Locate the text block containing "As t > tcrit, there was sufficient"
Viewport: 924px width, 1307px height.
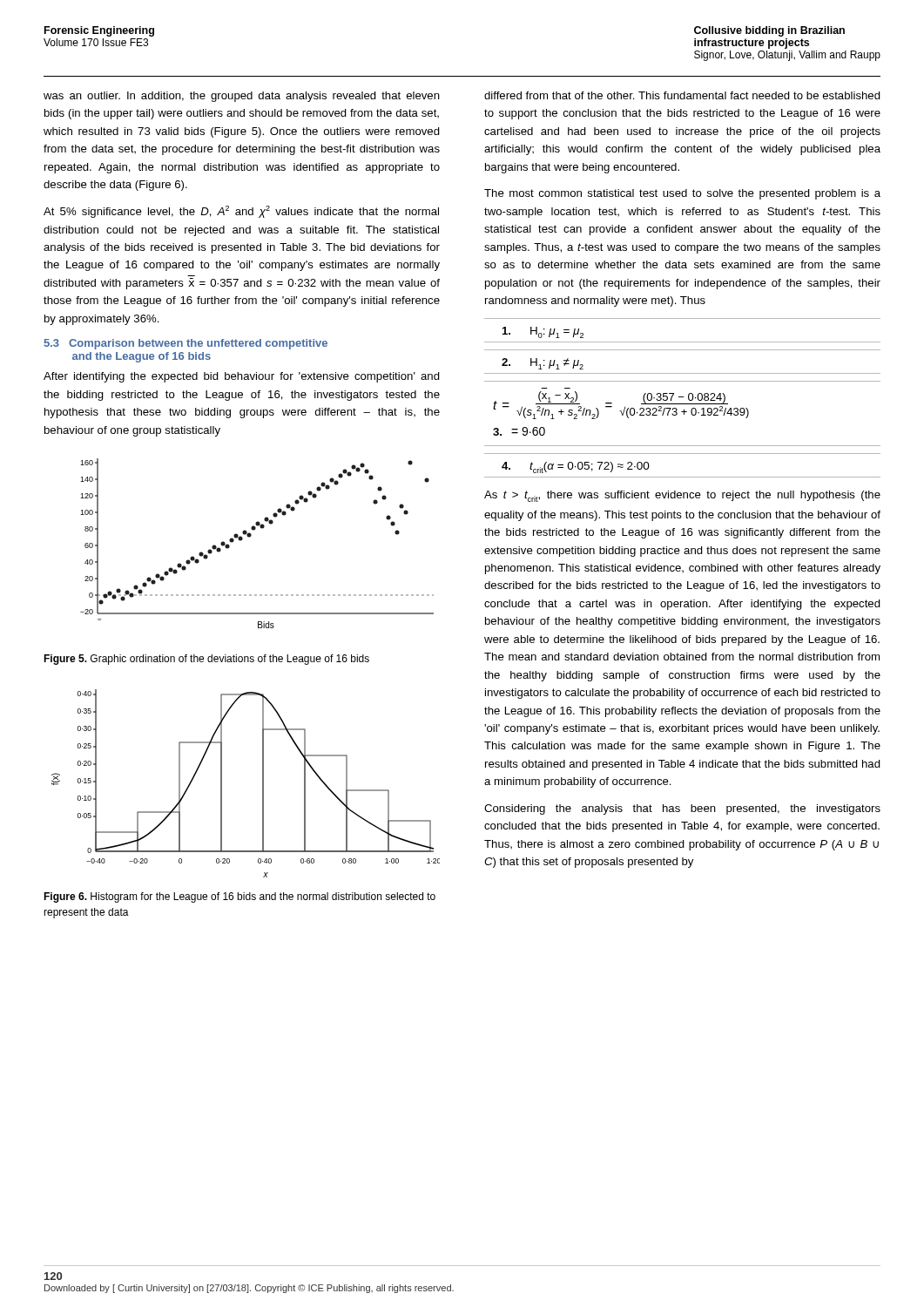(682, 639)
